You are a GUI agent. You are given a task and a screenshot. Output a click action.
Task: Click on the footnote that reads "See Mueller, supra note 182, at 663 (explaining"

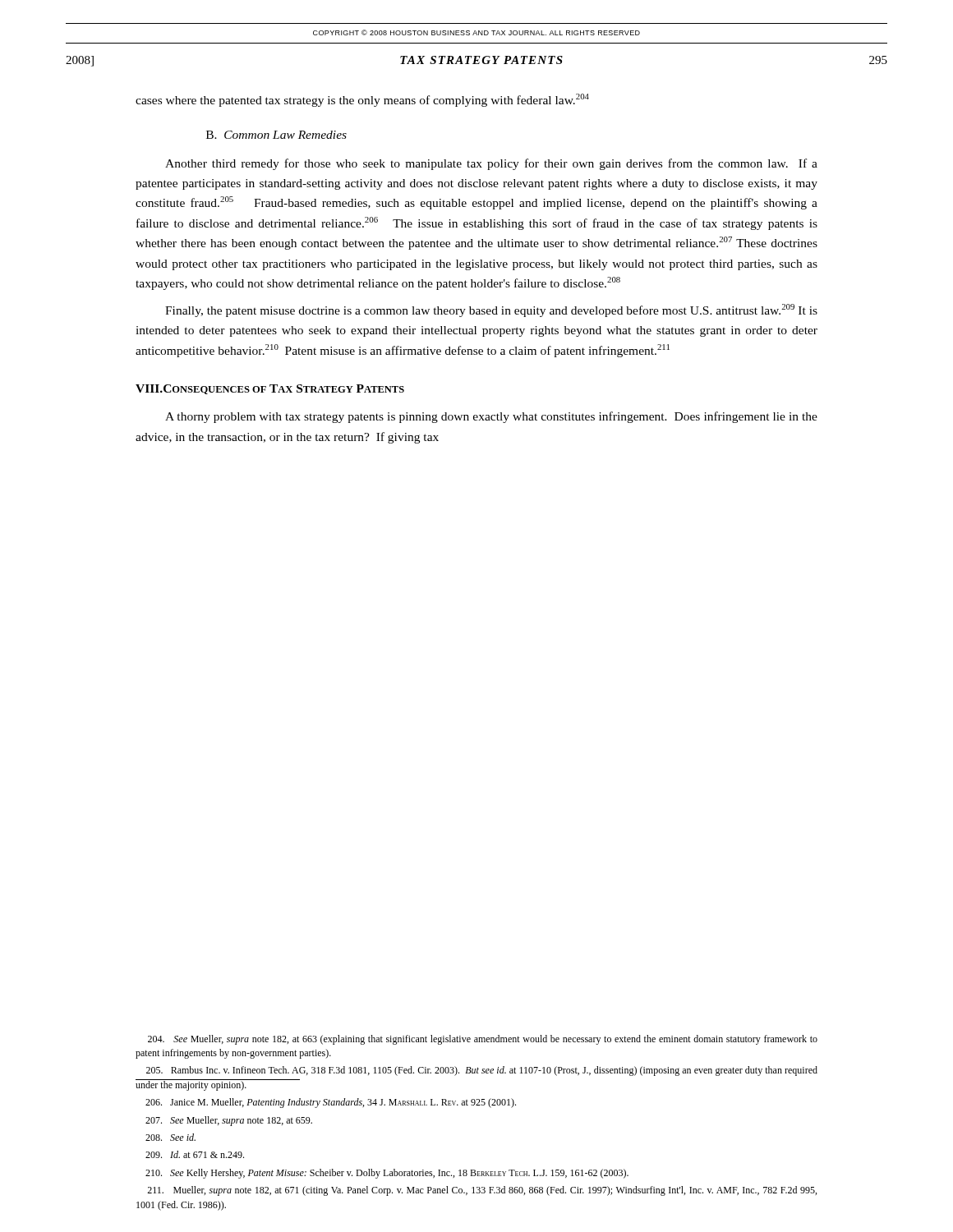(476, 1046)
